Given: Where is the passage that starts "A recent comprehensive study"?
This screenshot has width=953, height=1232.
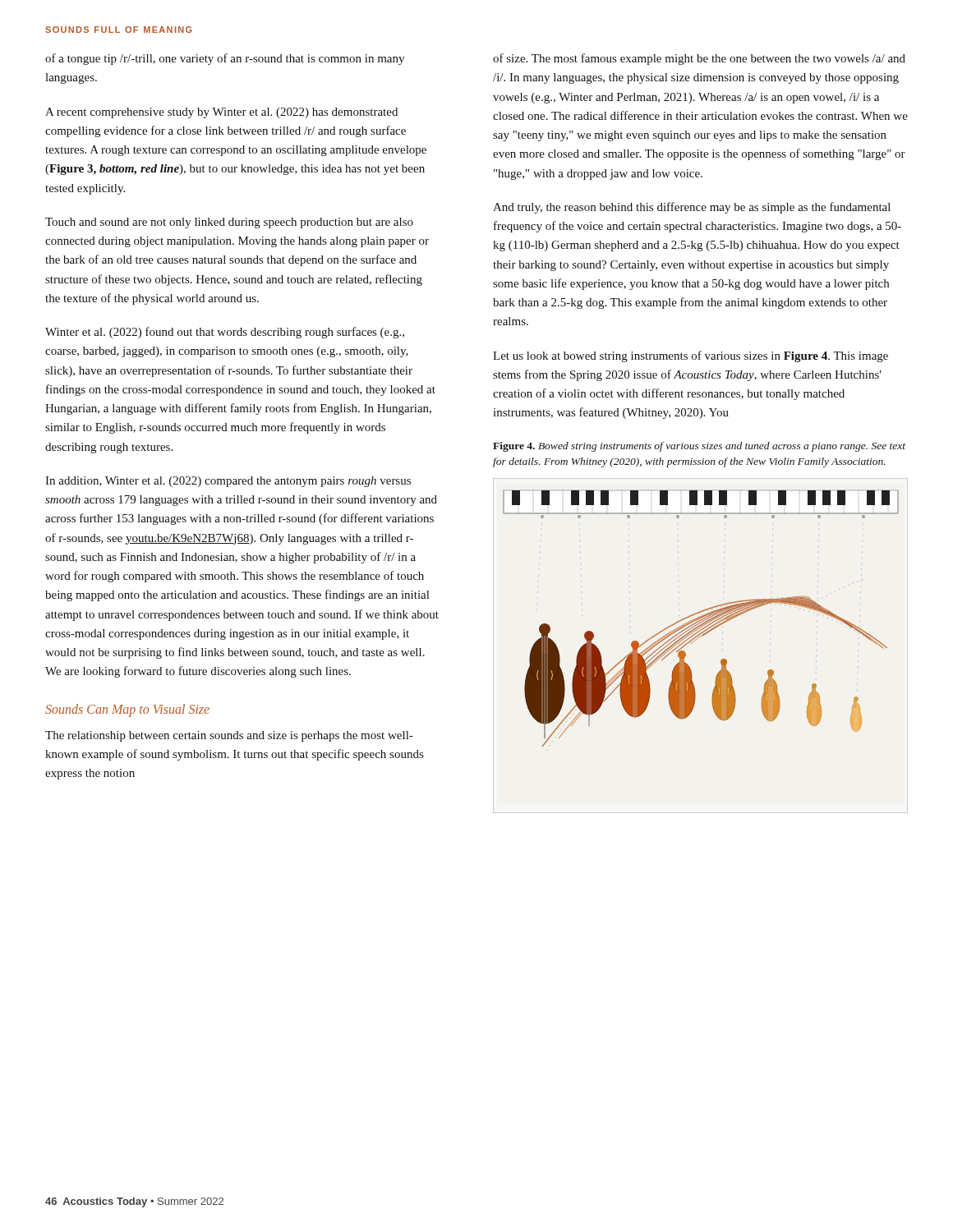Looking at the screenshot, I should [x=236, y=150].
